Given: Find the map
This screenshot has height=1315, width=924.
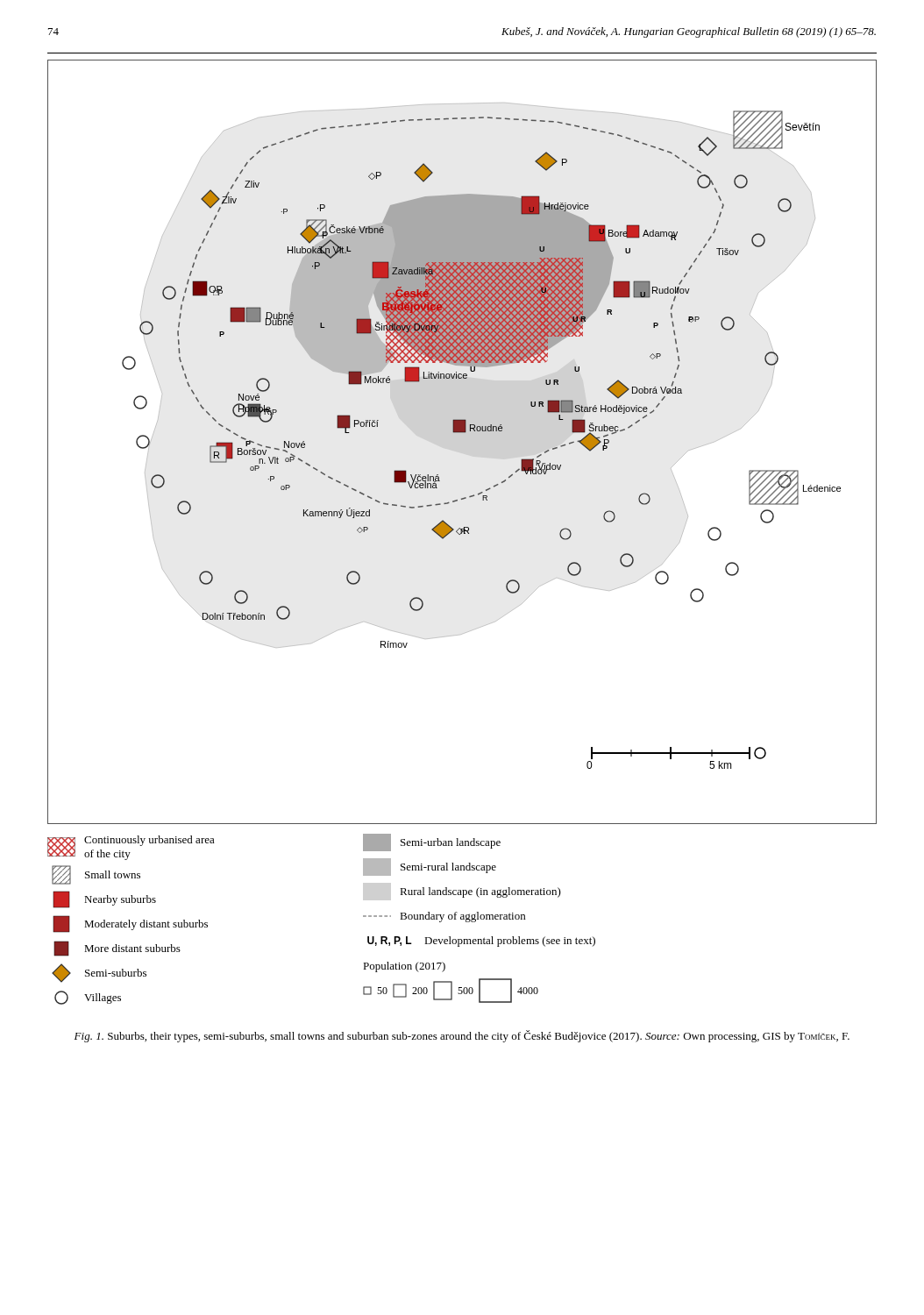Looking at the screenshot, I should 462,442.
